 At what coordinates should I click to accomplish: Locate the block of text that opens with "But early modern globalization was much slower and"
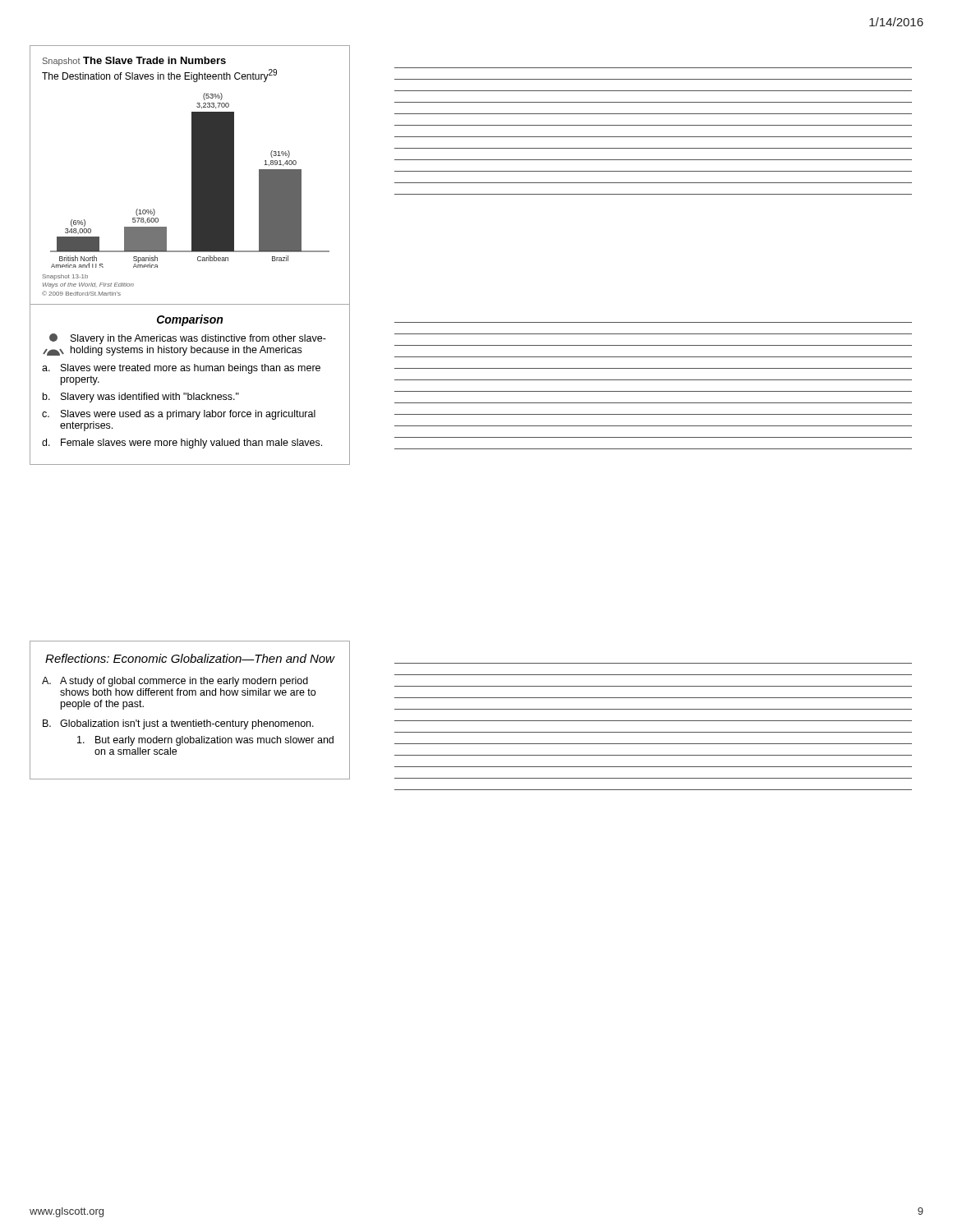(x=207, y=746)
